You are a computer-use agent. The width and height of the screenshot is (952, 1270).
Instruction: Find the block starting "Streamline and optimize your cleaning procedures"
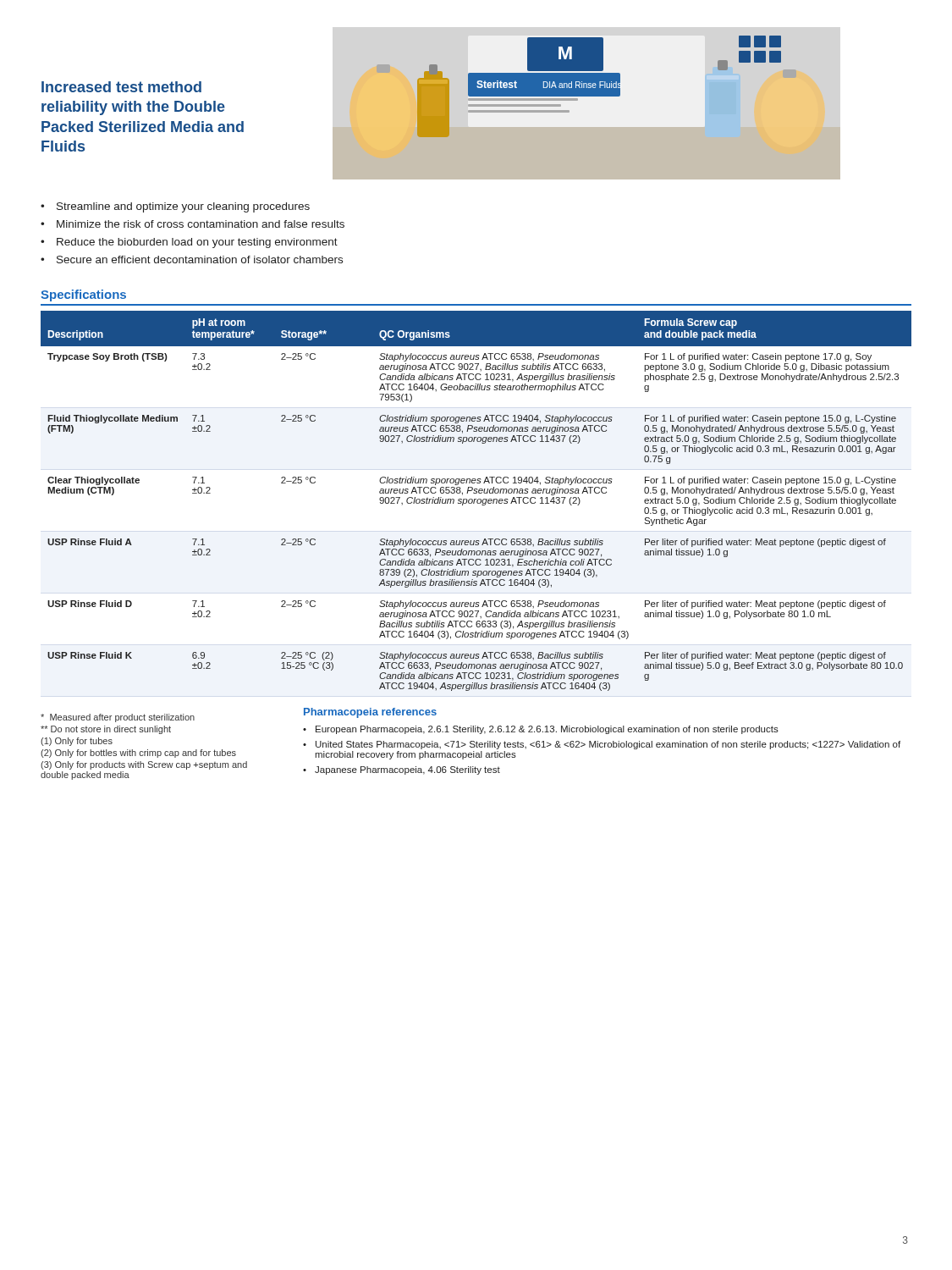tap(183, 206)
